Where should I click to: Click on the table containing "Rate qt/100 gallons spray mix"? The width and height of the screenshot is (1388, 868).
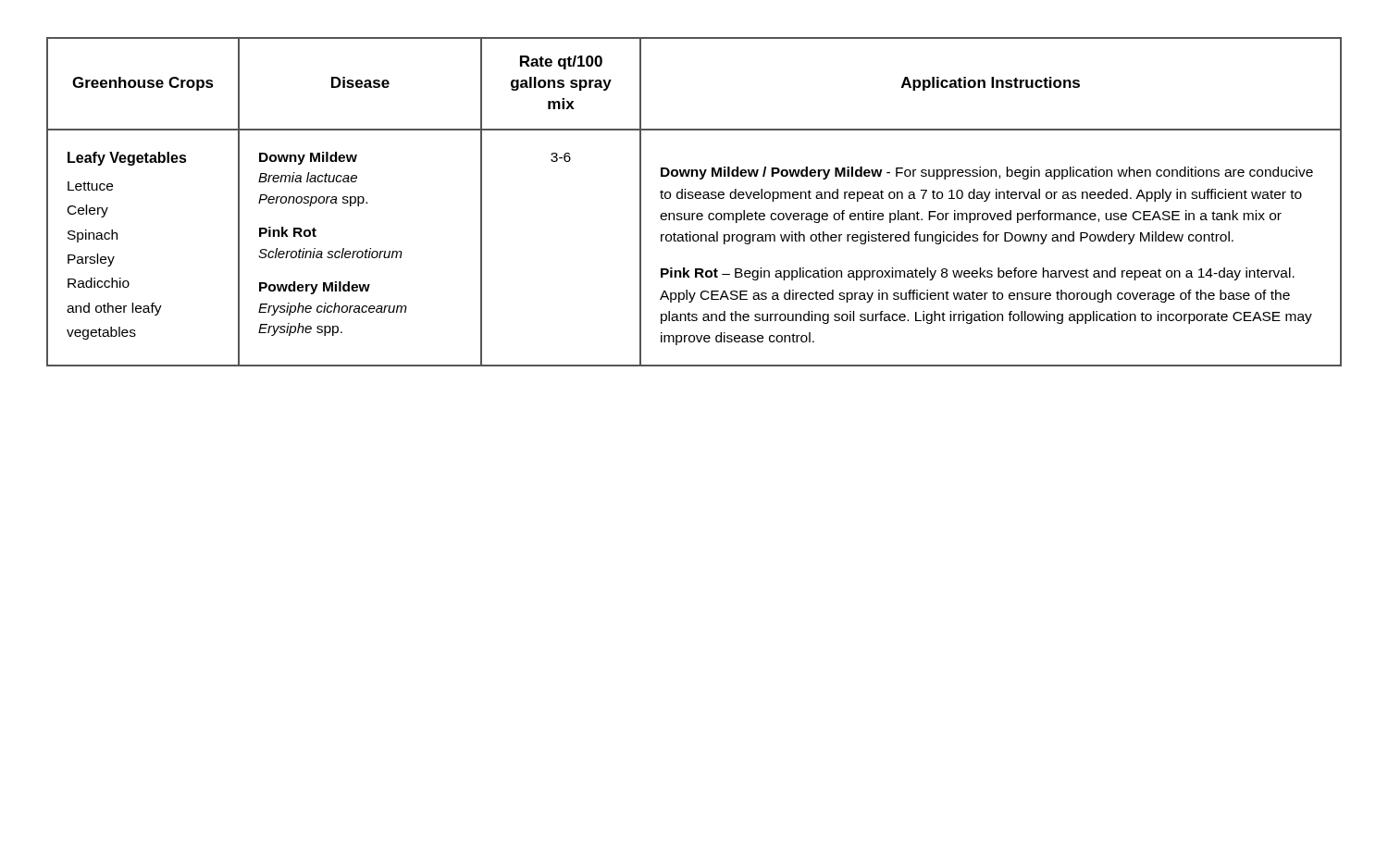click(694, 202)
